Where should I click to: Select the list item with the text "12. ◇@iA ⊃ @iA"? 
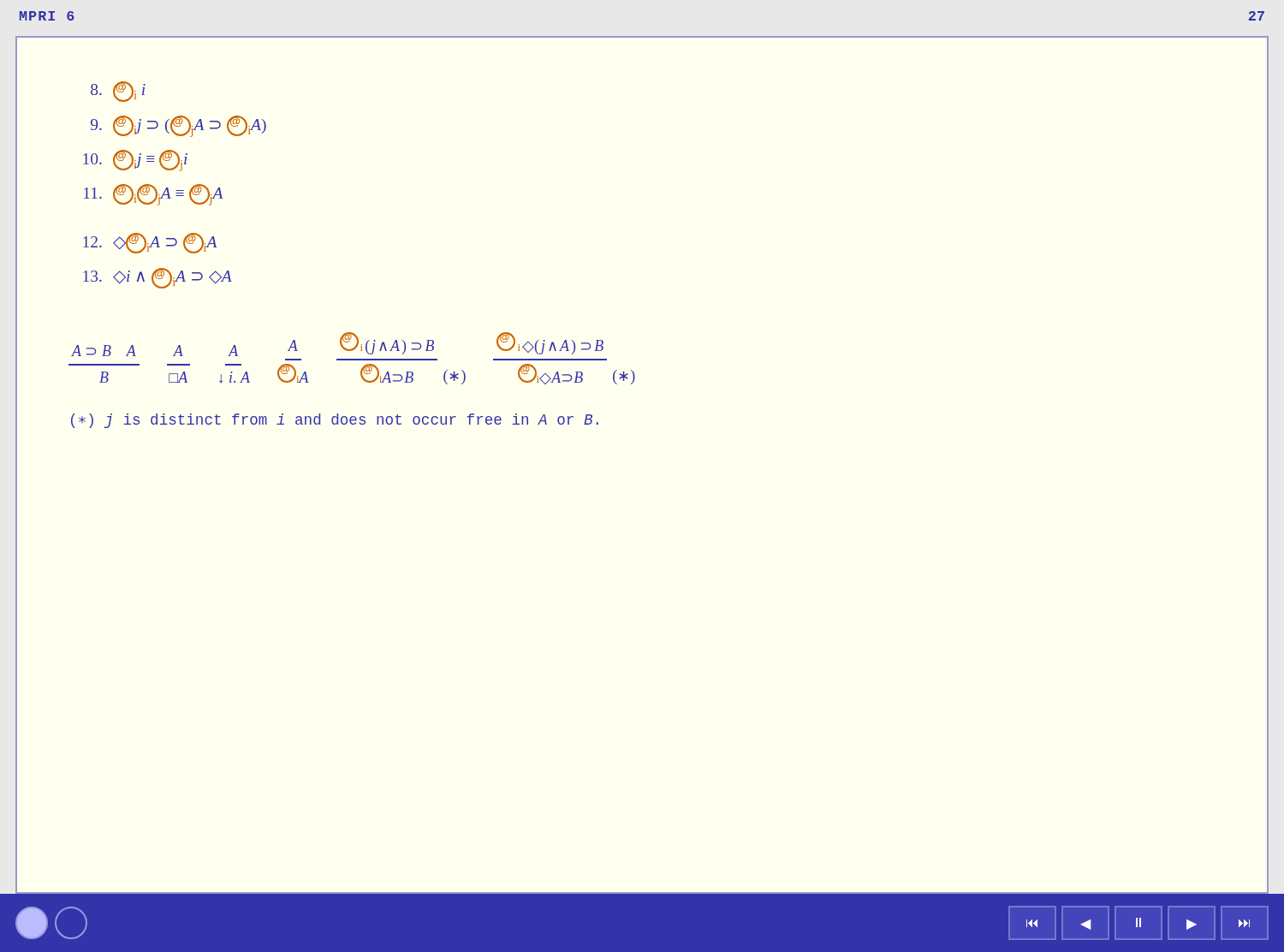(143, 243)
